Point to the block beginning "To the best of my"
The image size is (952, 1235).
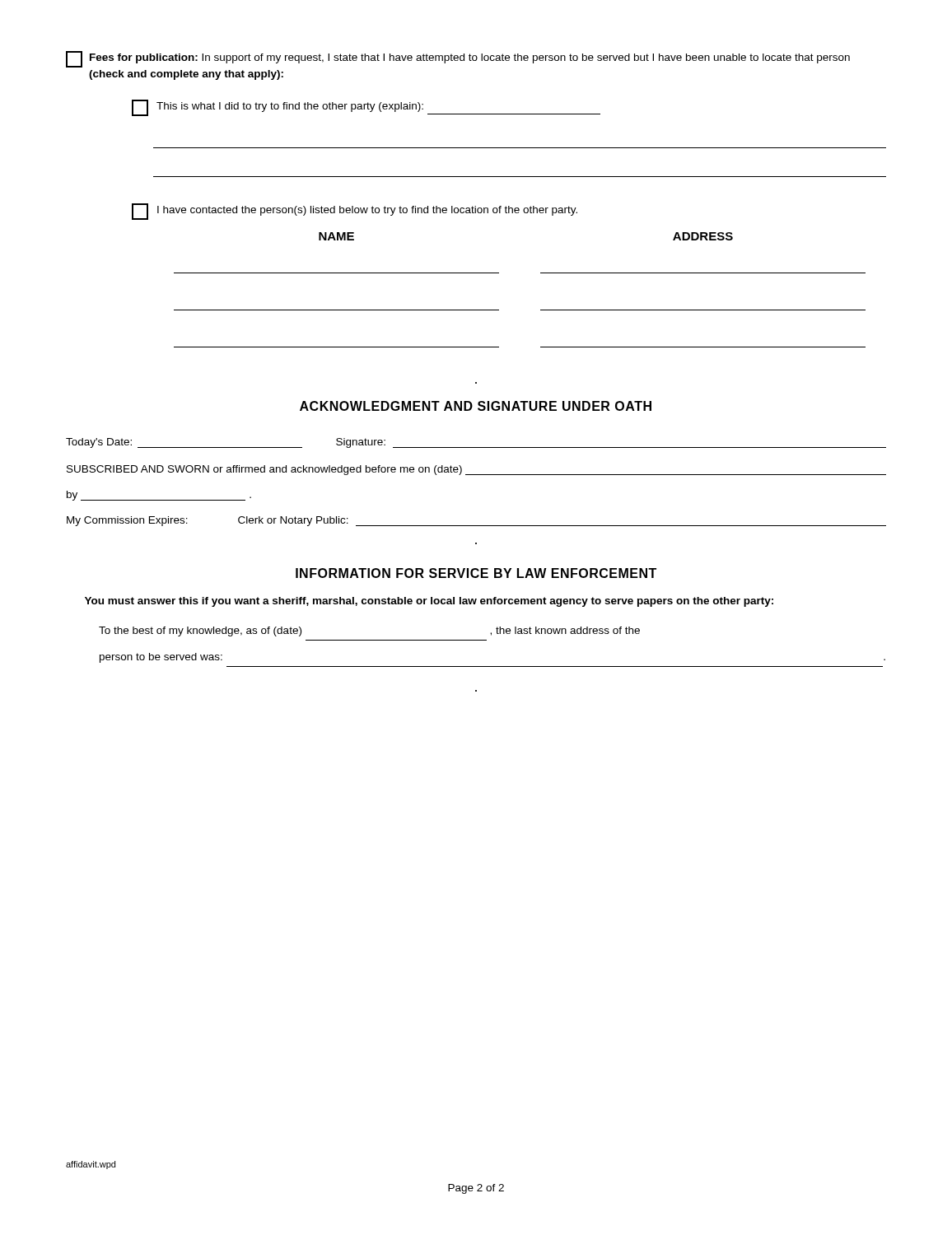tap(370, 632)
